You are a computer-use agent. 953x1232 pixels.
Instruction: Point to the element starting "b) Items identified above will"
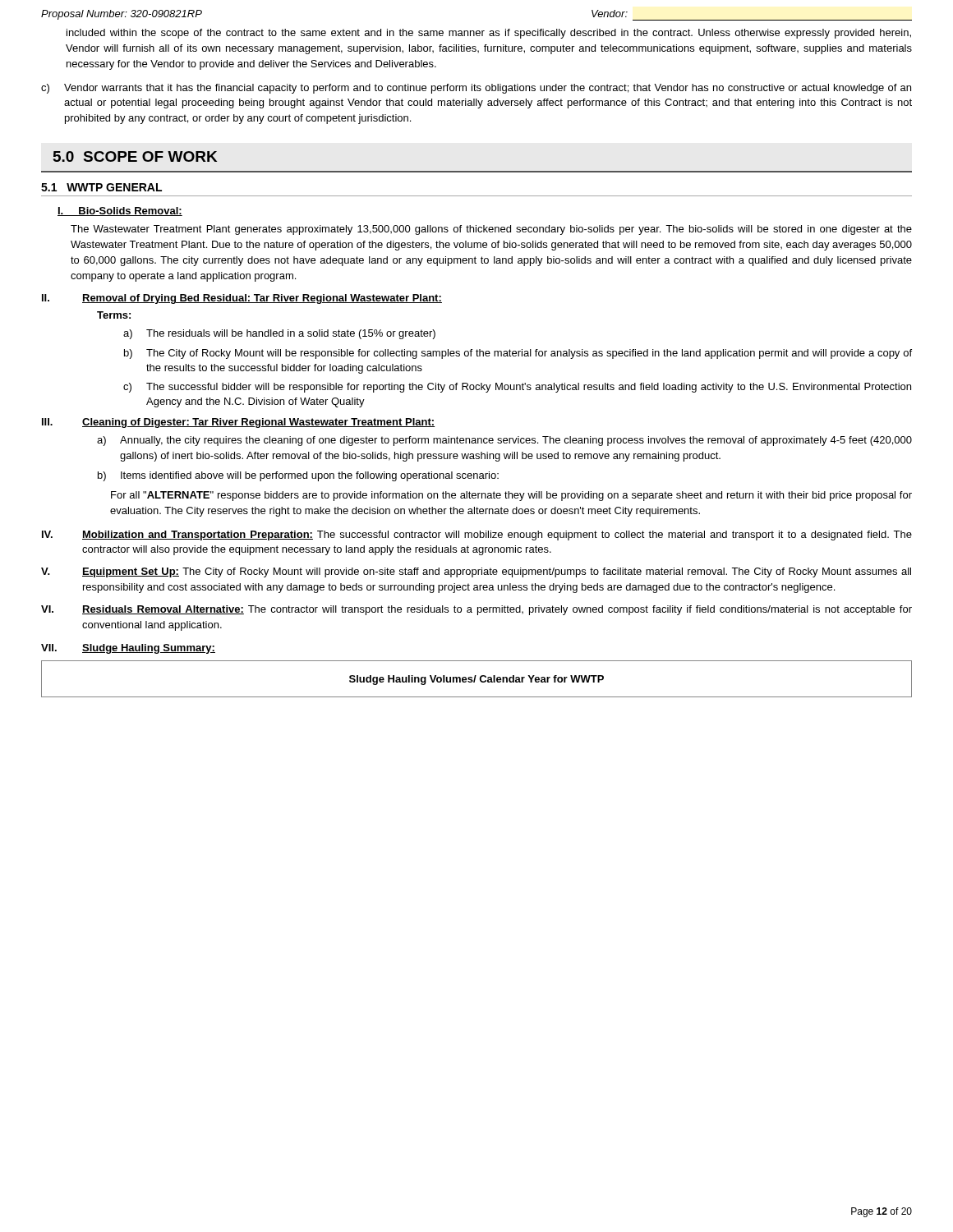504,475
